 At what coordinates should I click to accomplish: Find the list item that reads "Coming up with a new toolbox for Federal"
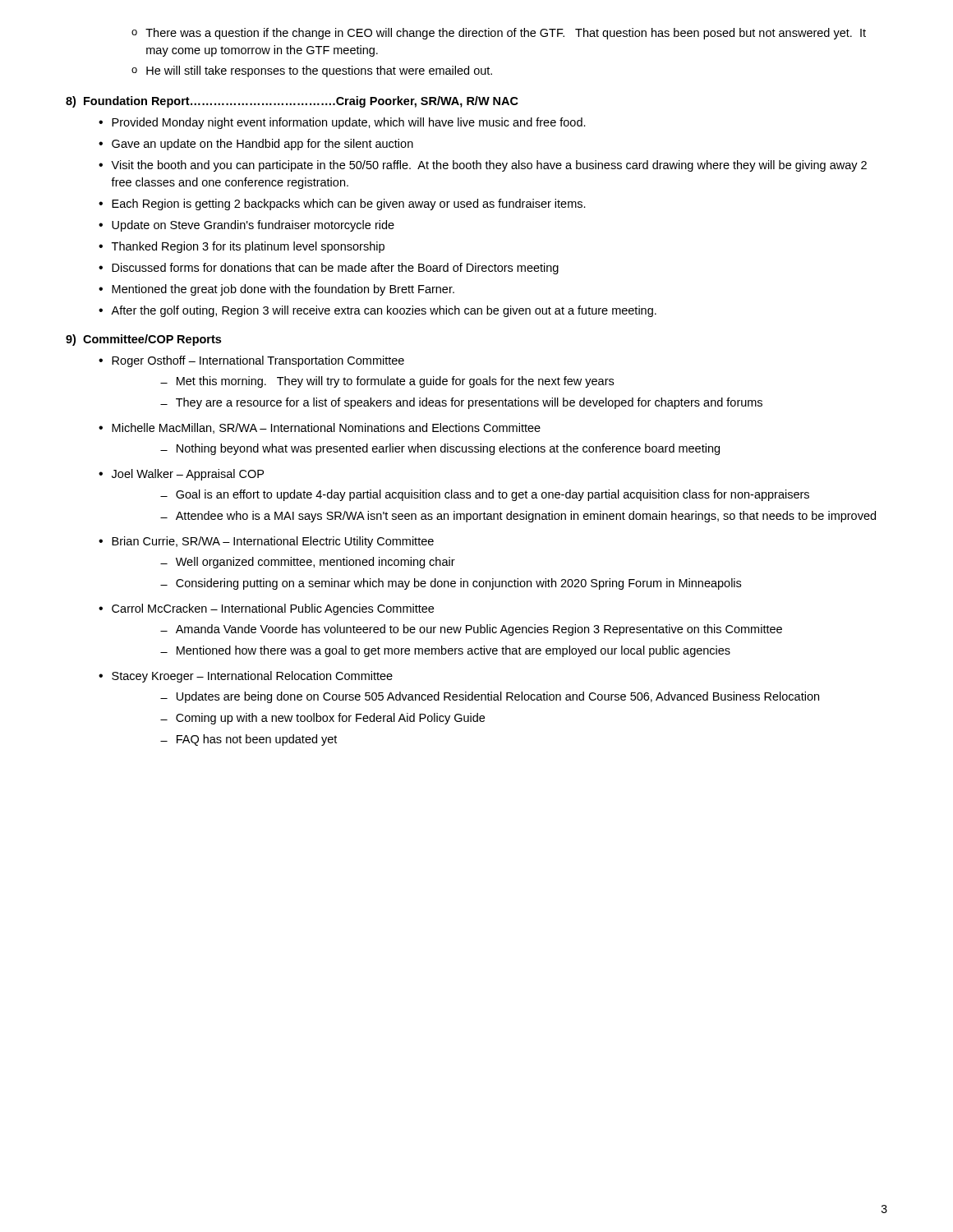click(330, 719)
